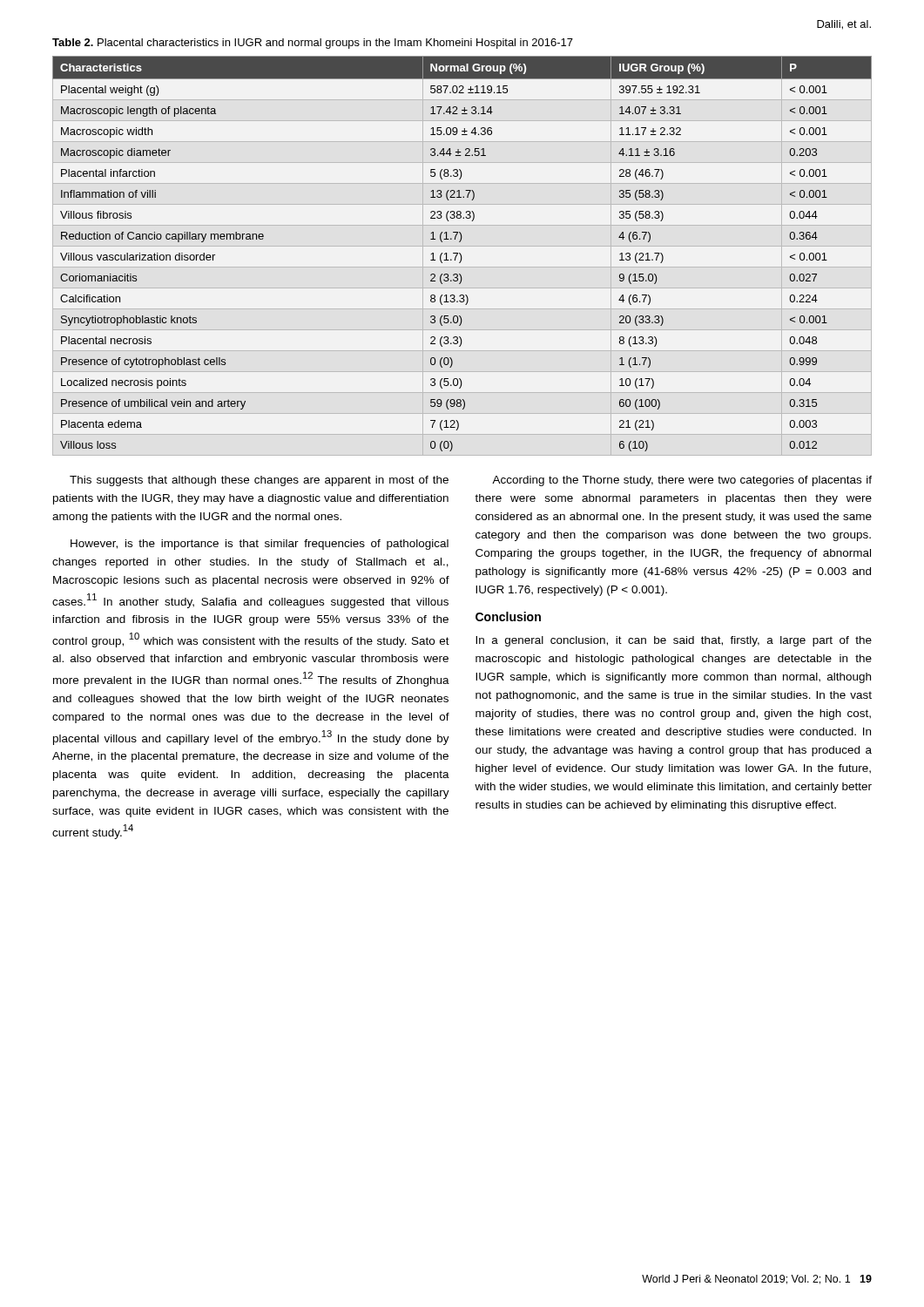The width and height of the screenshot is (924, 1307).
Task: Locate the caption with the text "Table 2. Placental characteristics"
Action: tap(313, 42)
